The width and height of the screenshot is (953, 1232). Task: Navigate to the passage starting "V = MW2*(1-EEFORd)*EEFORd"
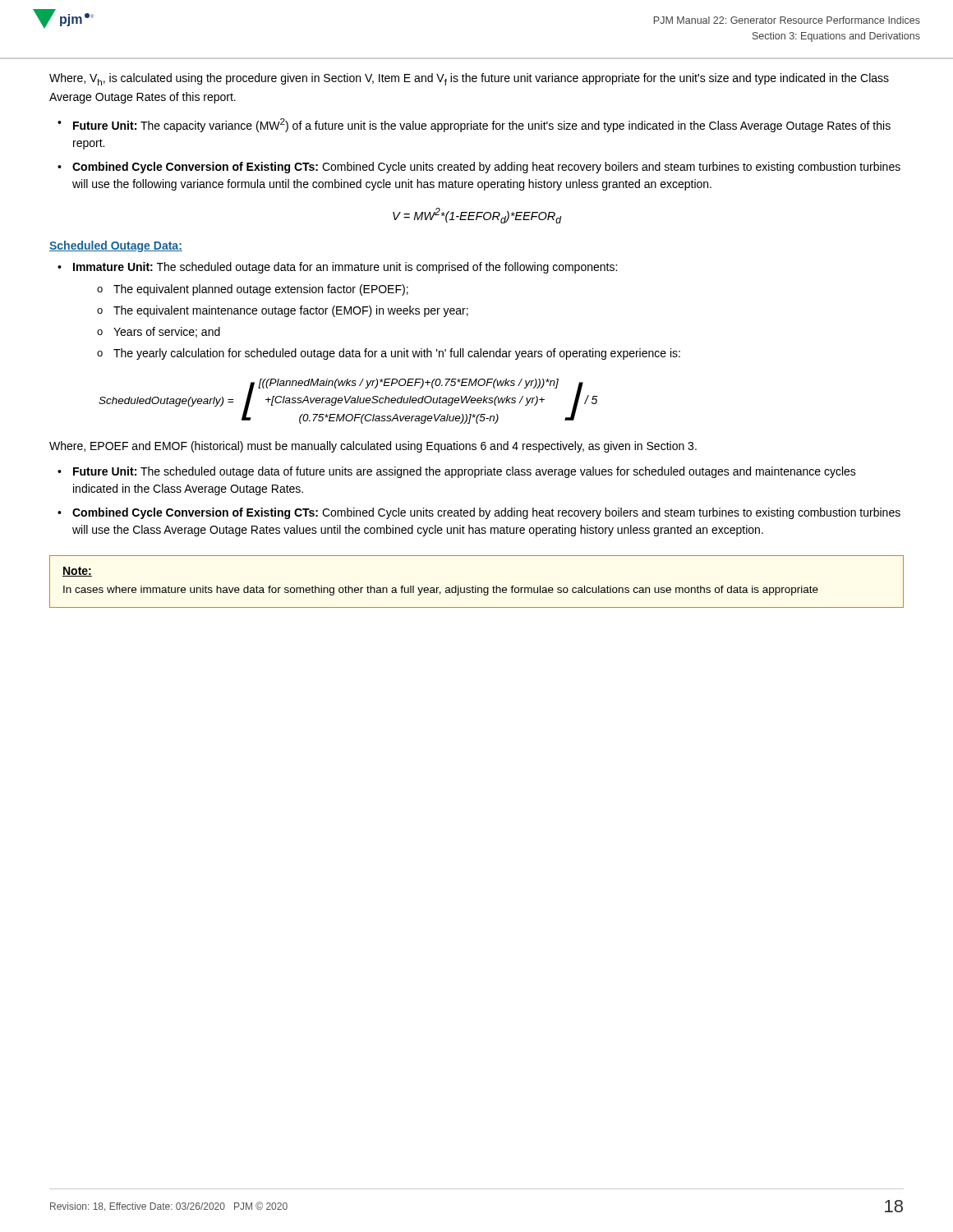click(476, 216)
